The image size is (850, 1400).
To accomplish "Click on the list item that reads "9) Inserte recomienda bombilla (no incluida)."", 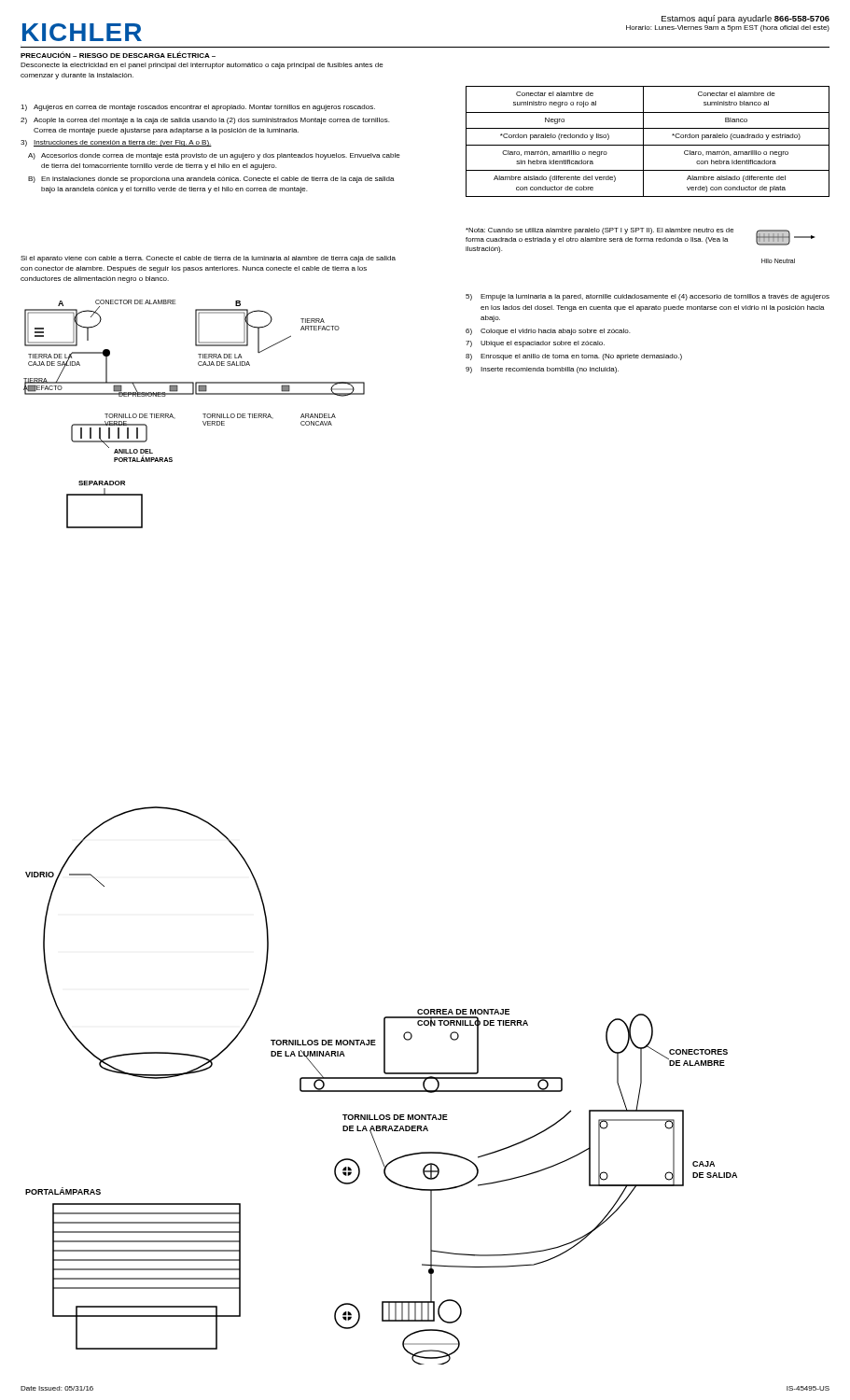I will click(648, 369).
